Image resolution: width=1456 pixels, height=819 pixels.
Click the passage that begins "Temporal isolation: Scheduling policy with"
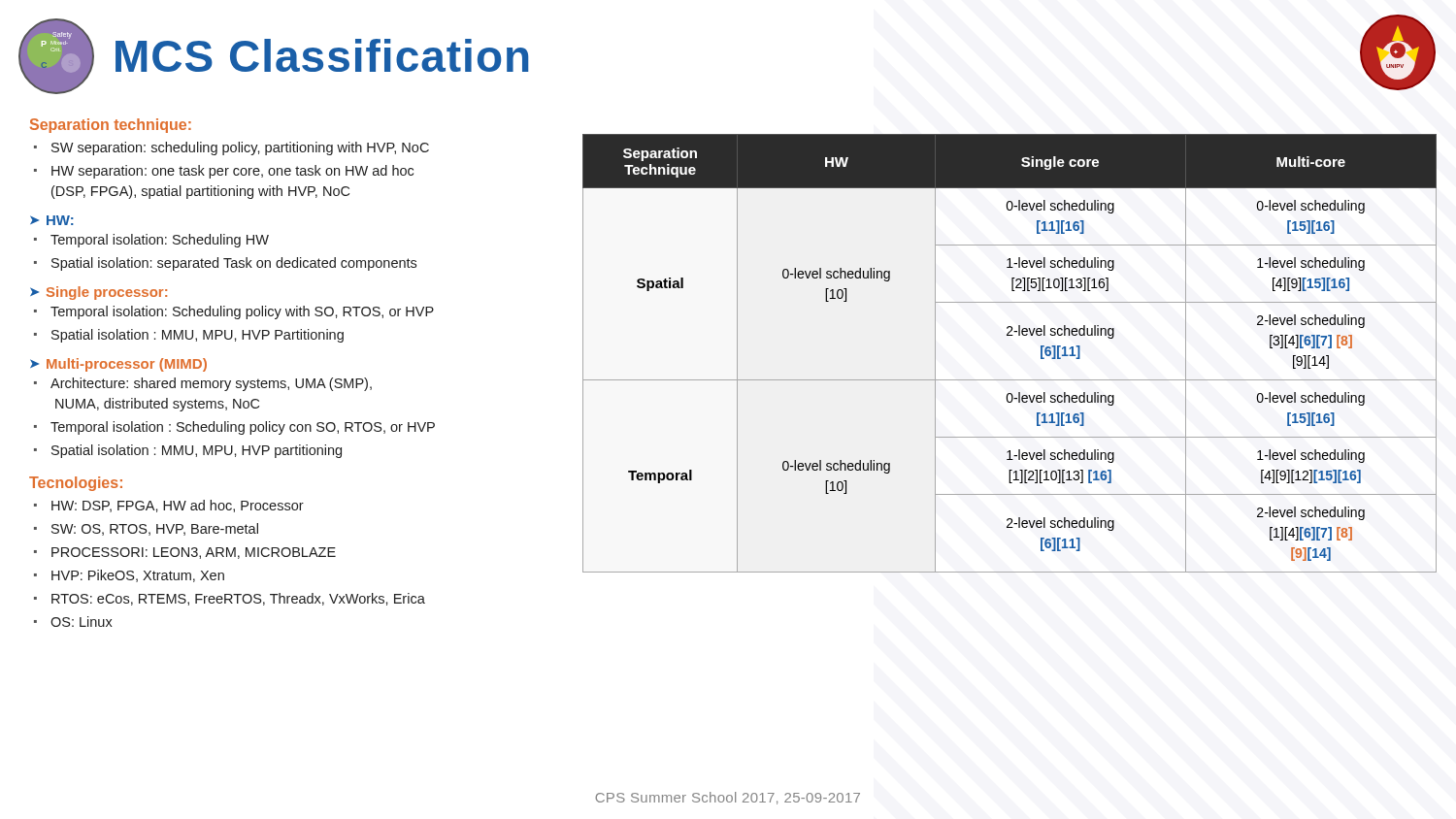pyautogui.click(x=242, y=312)
